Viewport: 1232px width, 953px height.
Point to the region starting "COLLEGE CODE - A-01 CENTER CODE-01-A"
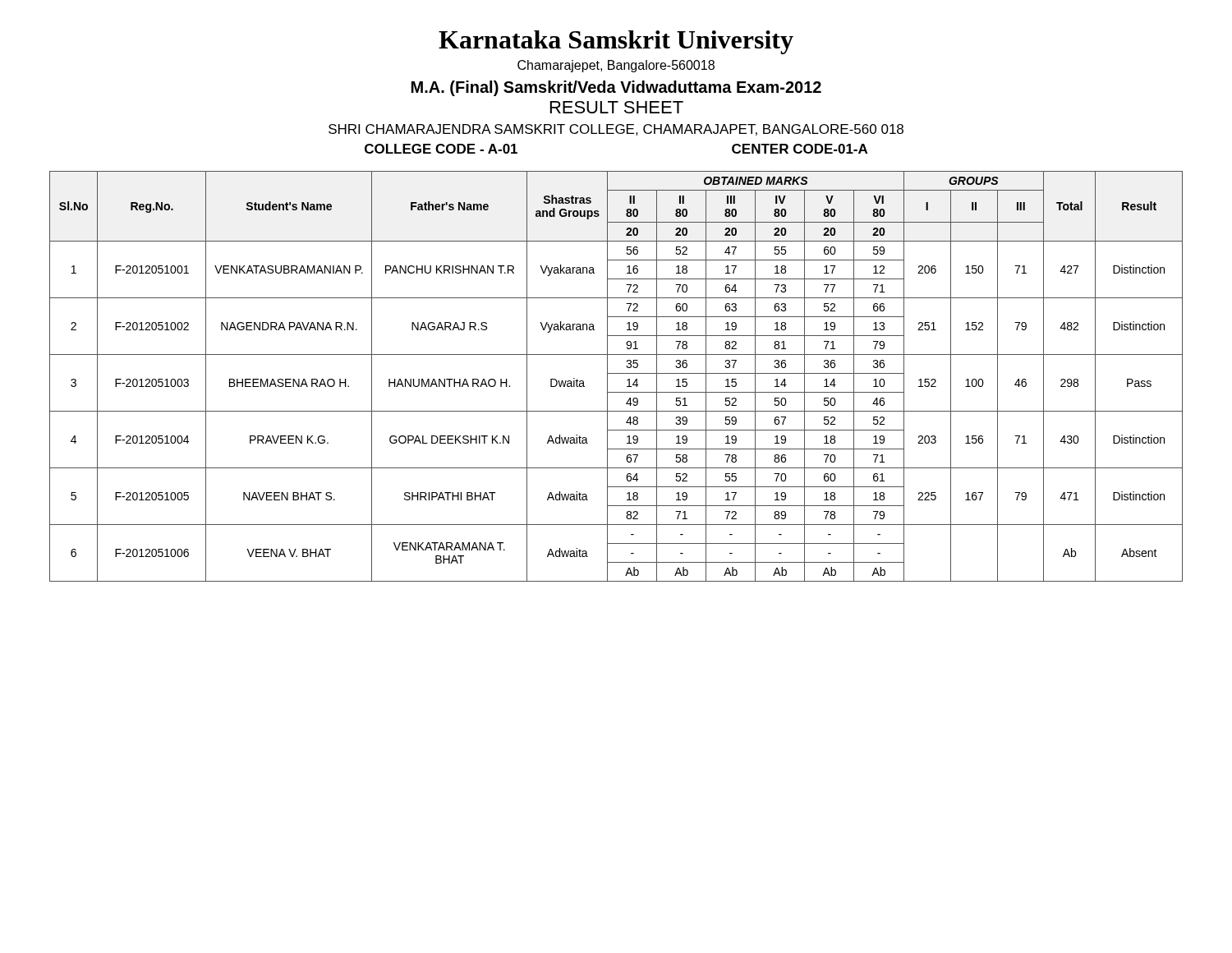tap(438, 147)
